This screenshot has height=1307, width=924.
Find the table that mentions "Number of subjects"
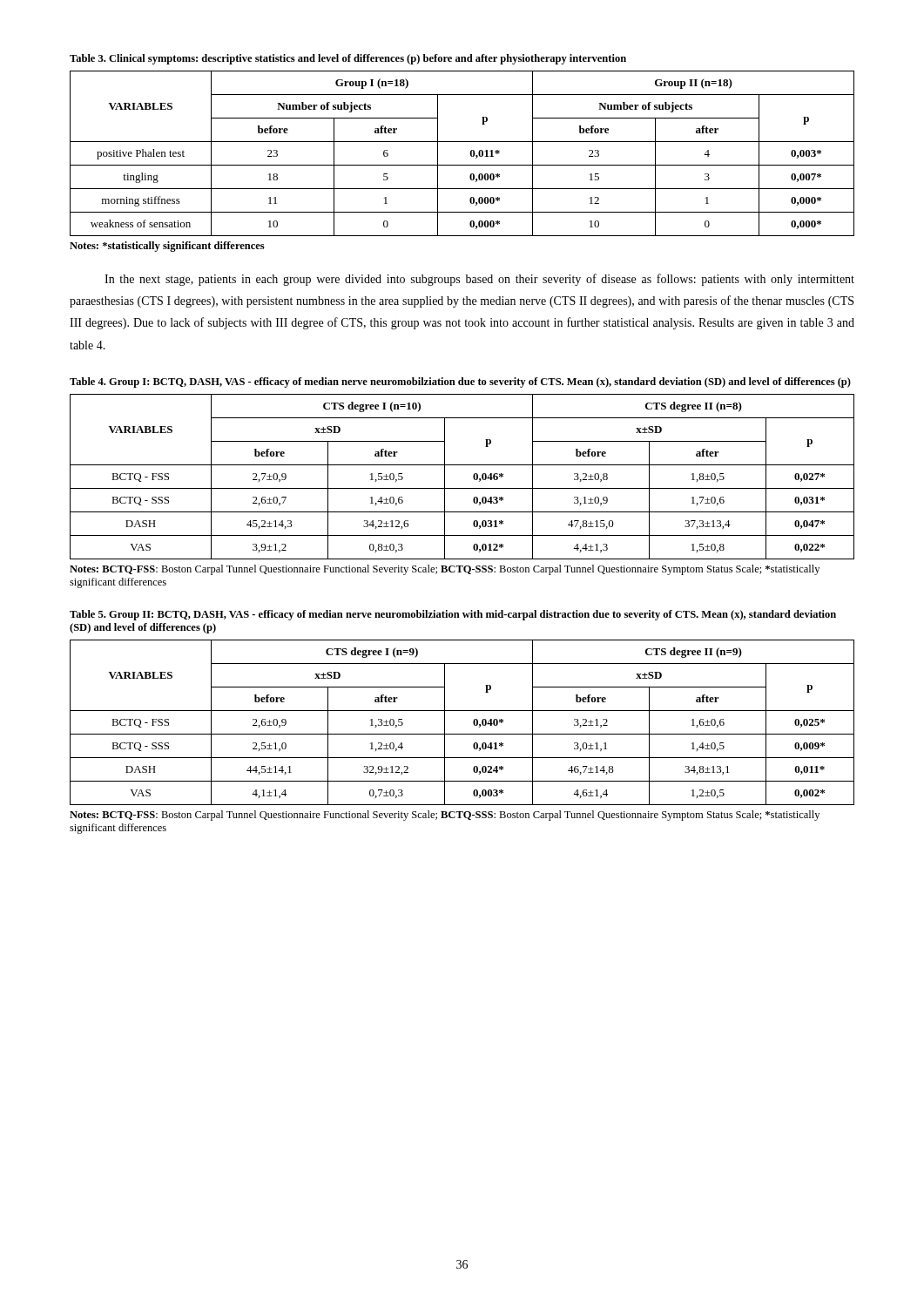coord(462,153)
